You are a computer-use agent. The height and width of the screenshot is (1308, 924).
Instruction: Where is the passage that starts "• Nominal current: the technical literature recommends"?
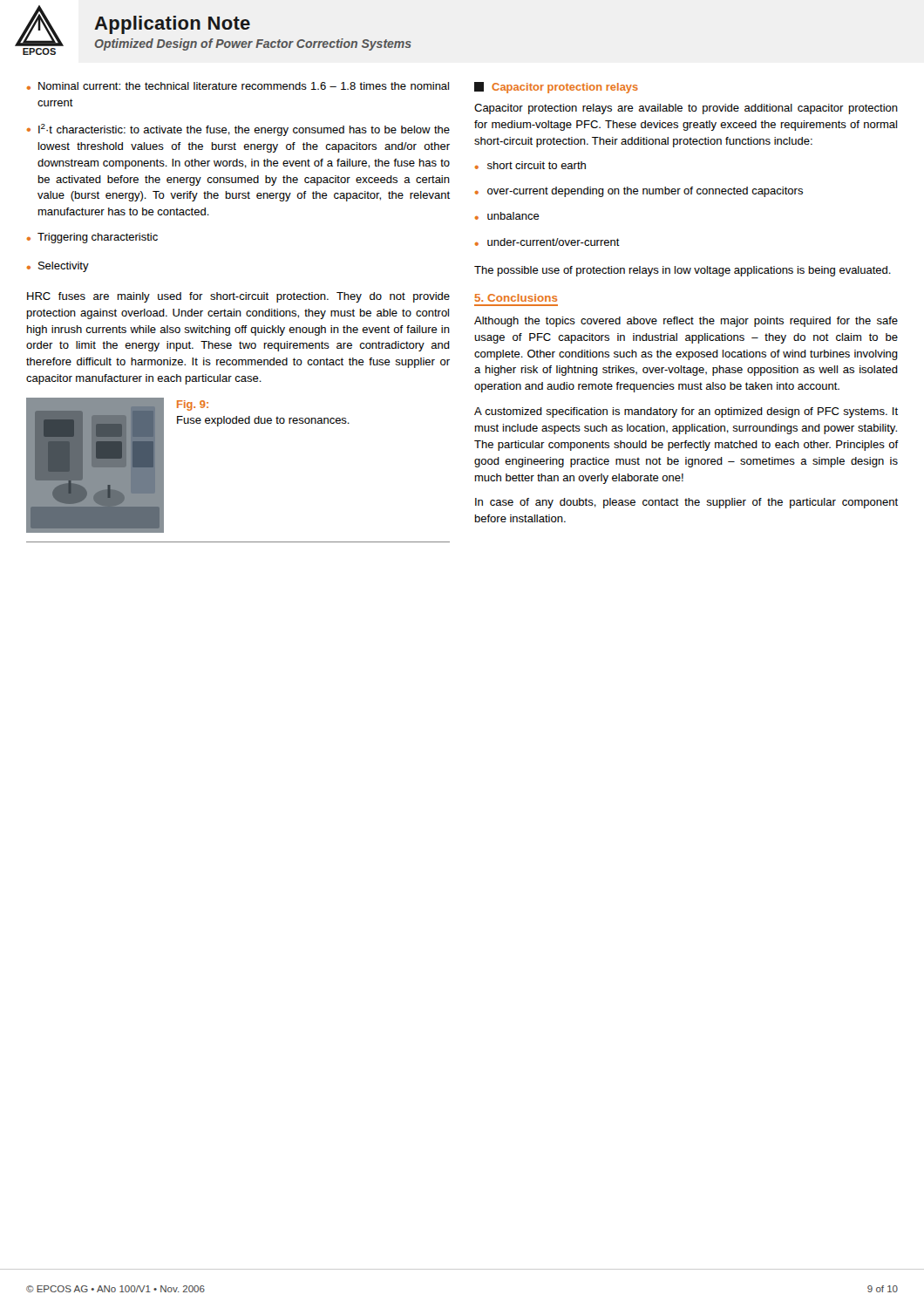click(x=238, y=95)
